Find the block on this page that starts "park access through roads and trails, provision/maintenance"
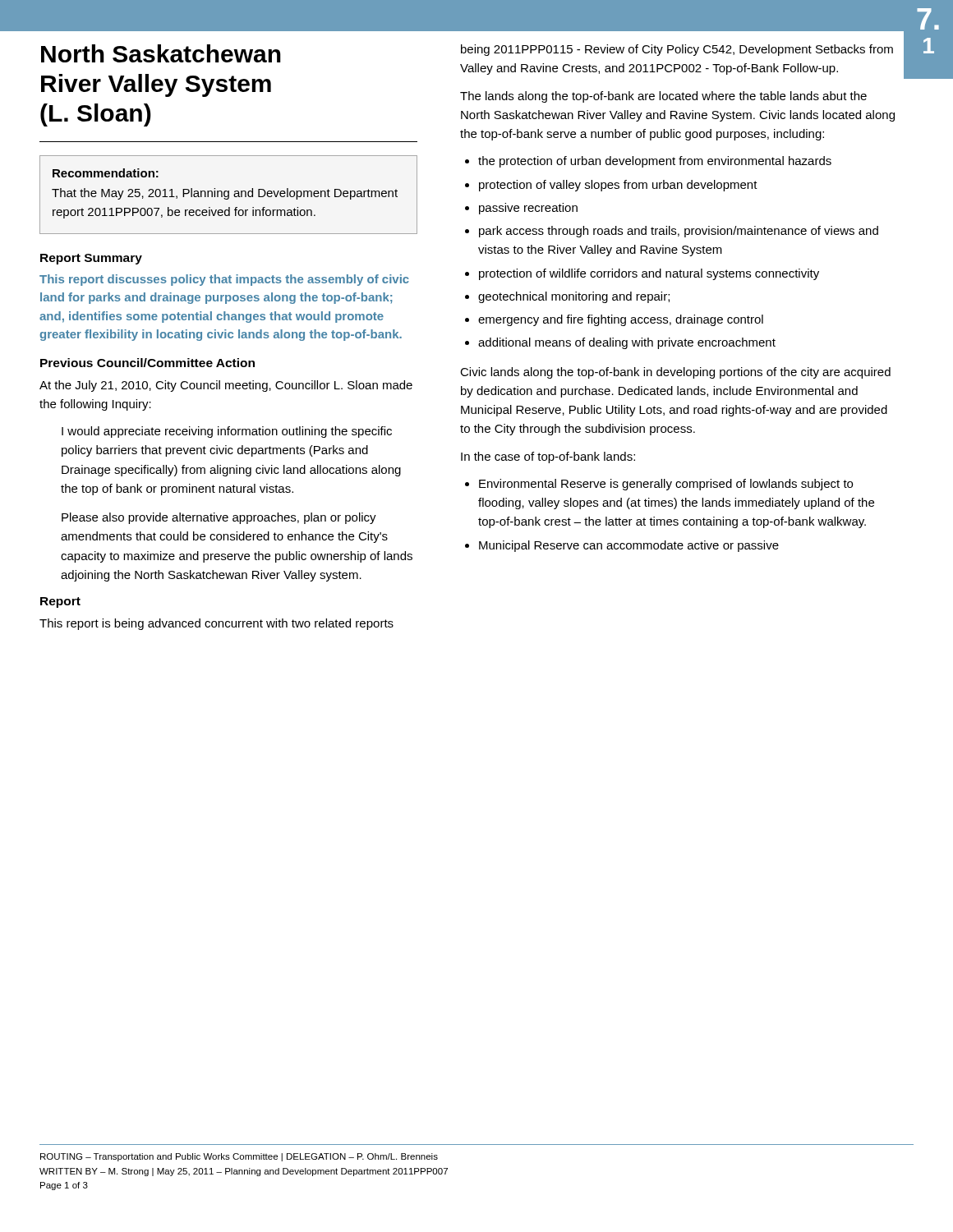 pyautogui.click(x=678, y=240)
